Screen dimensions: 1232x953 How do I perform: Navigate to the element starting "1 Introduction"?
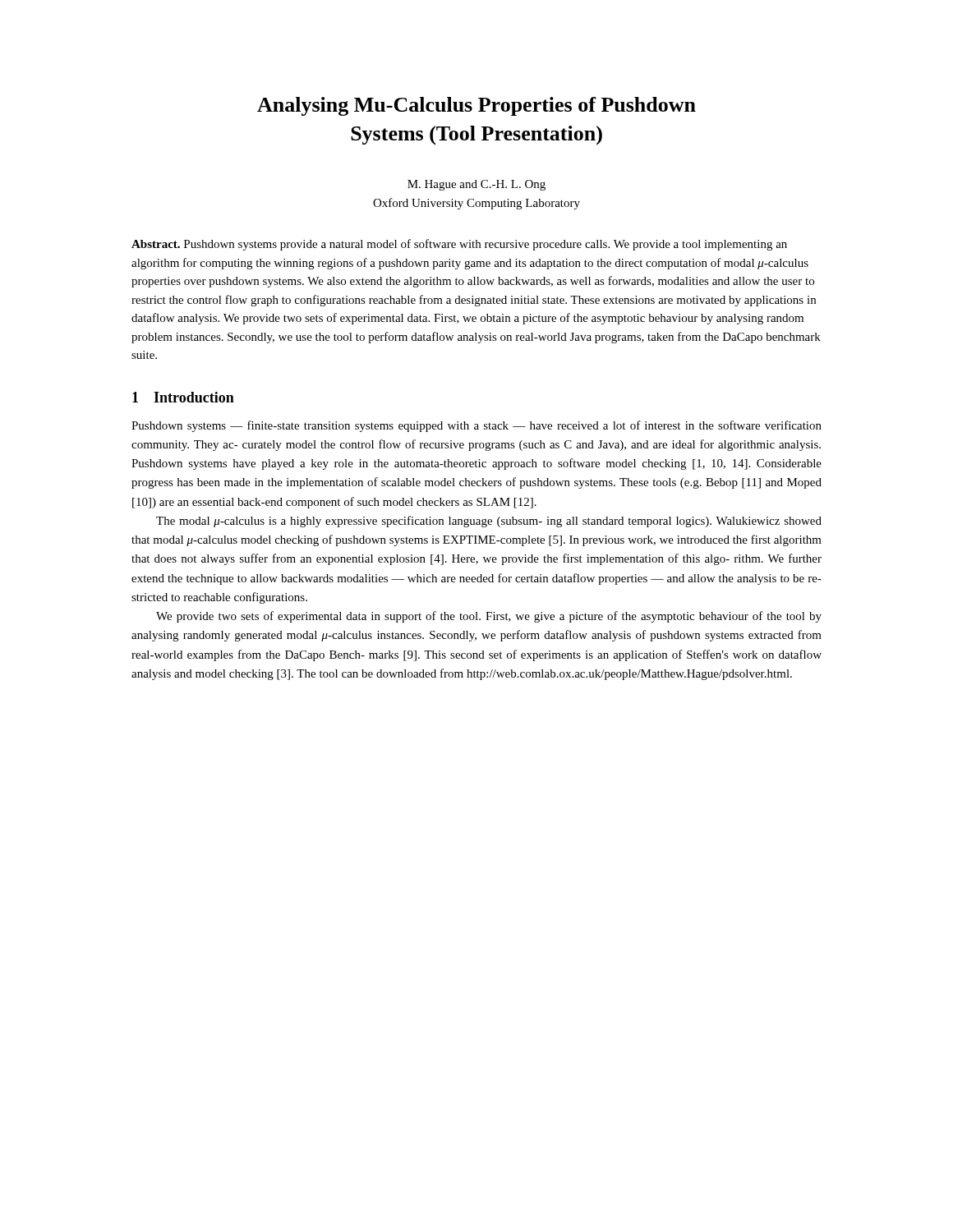pos(183,397)
